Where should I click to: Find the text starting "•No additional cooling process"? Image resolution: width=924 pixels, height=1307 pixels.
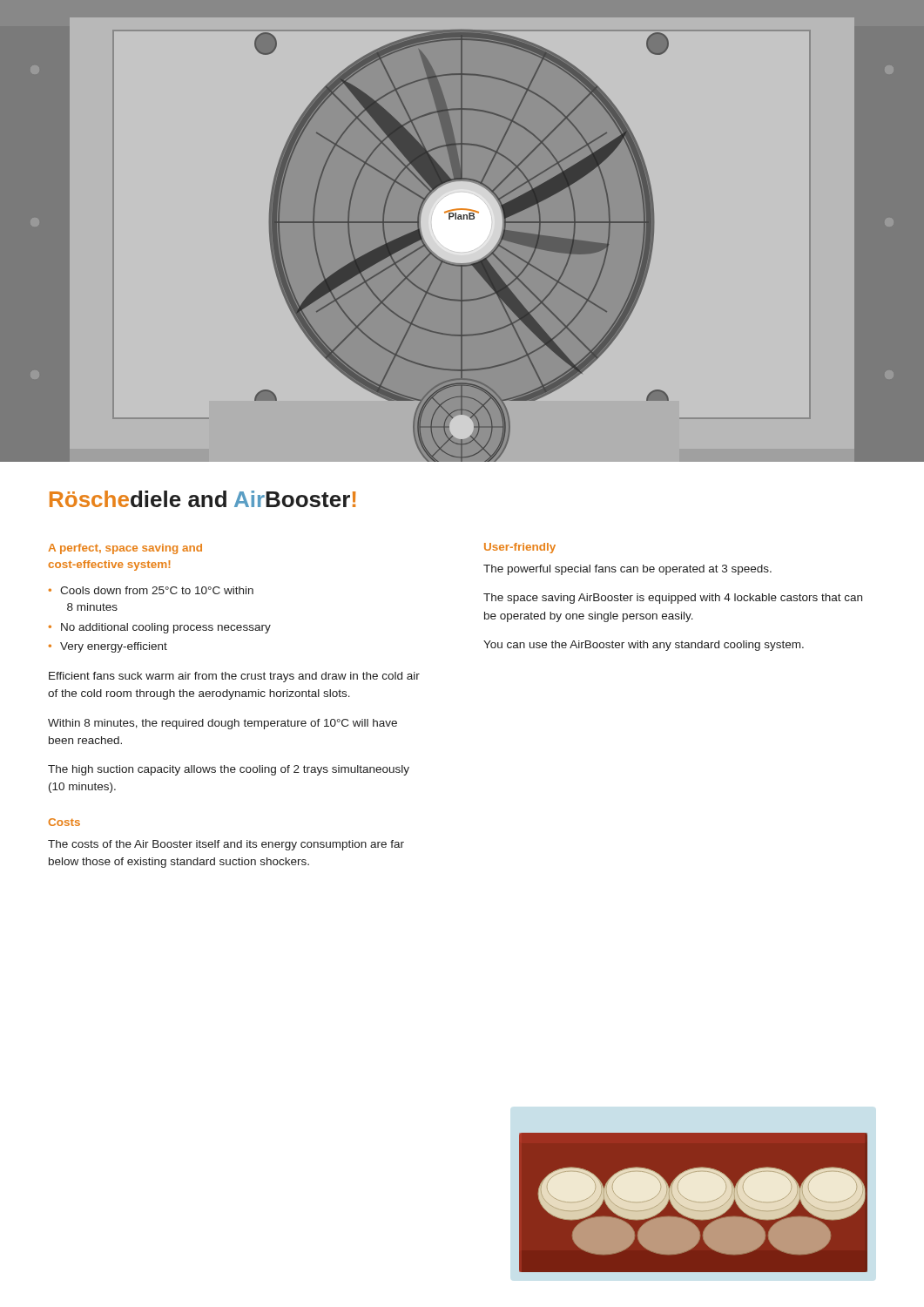coord(159,627)
